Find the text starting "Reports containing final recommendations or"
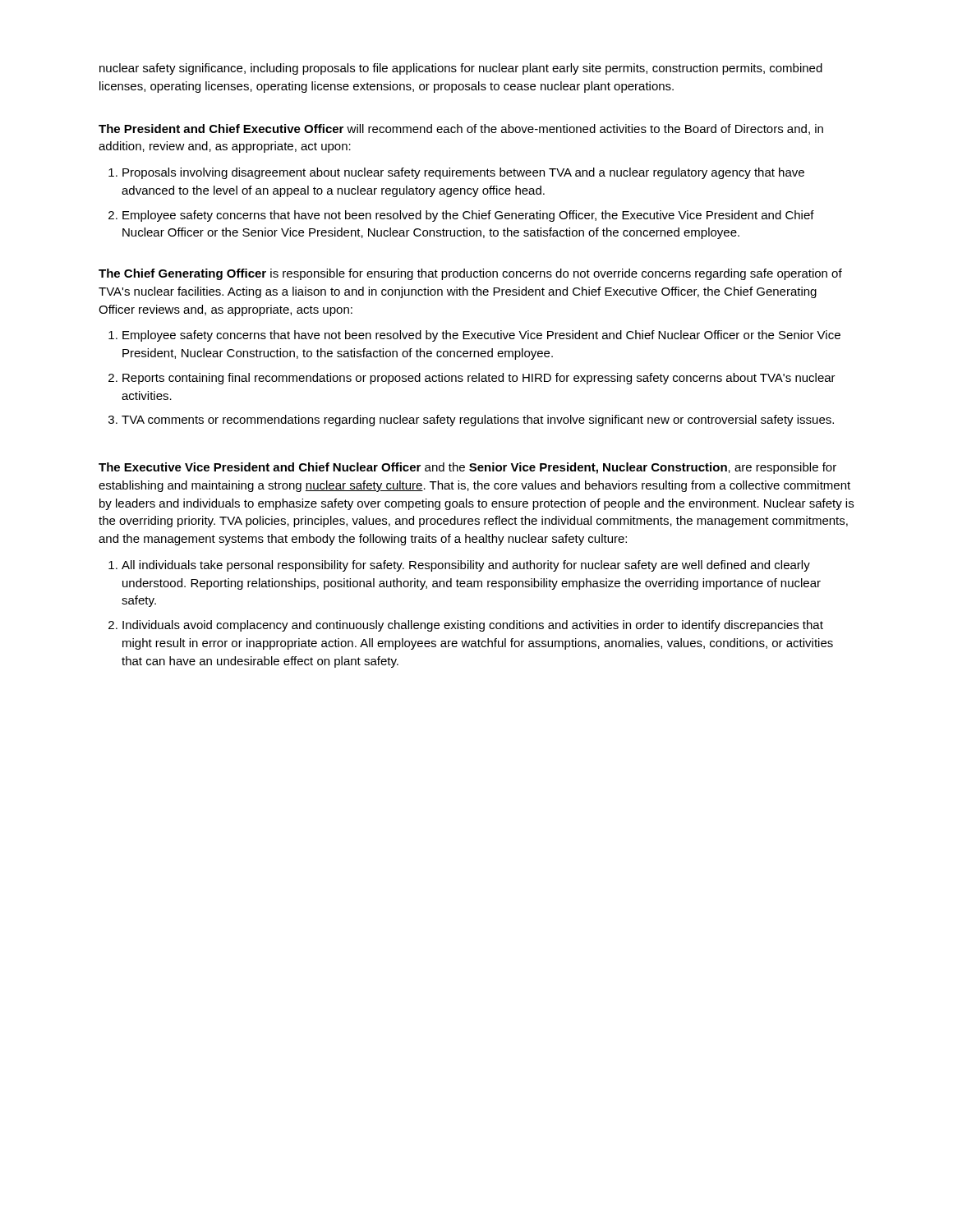Image resolution: width=953 pixels, height=1232 pixels. (x=478, y=386)
